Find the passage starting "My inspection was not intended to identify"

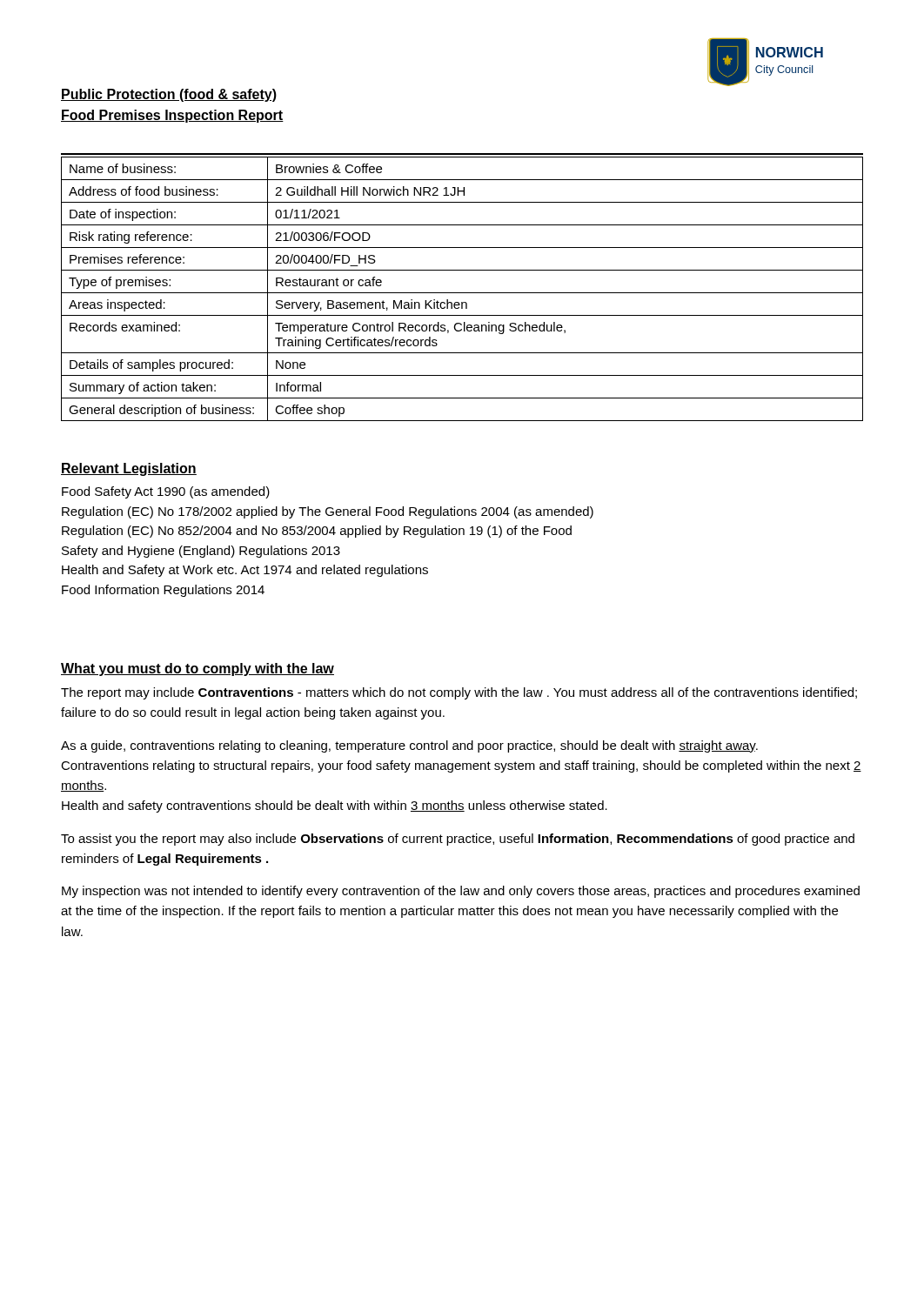(462, 911)
